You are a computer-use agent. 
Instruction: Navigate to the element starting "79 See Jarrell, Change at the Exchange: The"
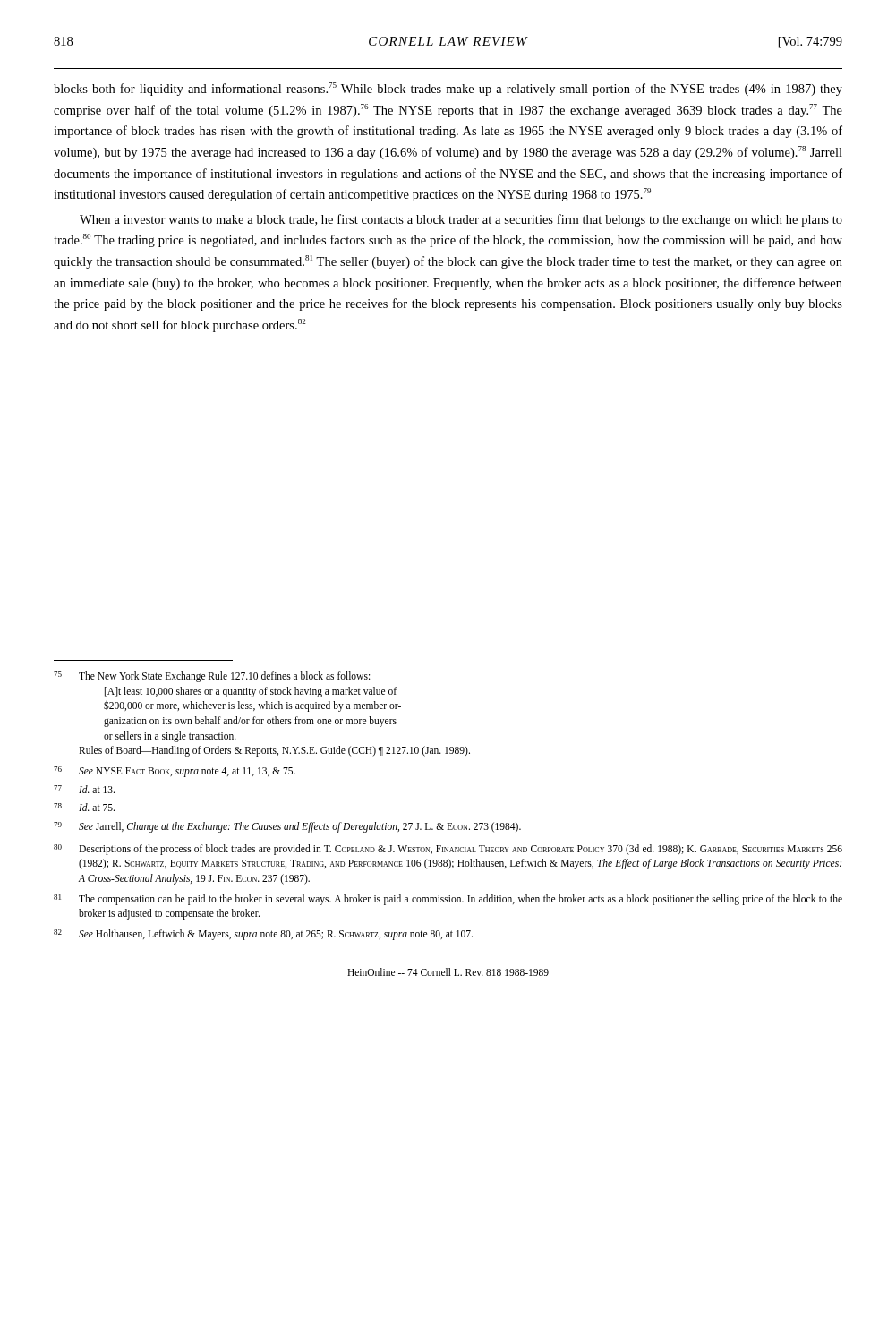pyautogui.click(x=448, y=828)
